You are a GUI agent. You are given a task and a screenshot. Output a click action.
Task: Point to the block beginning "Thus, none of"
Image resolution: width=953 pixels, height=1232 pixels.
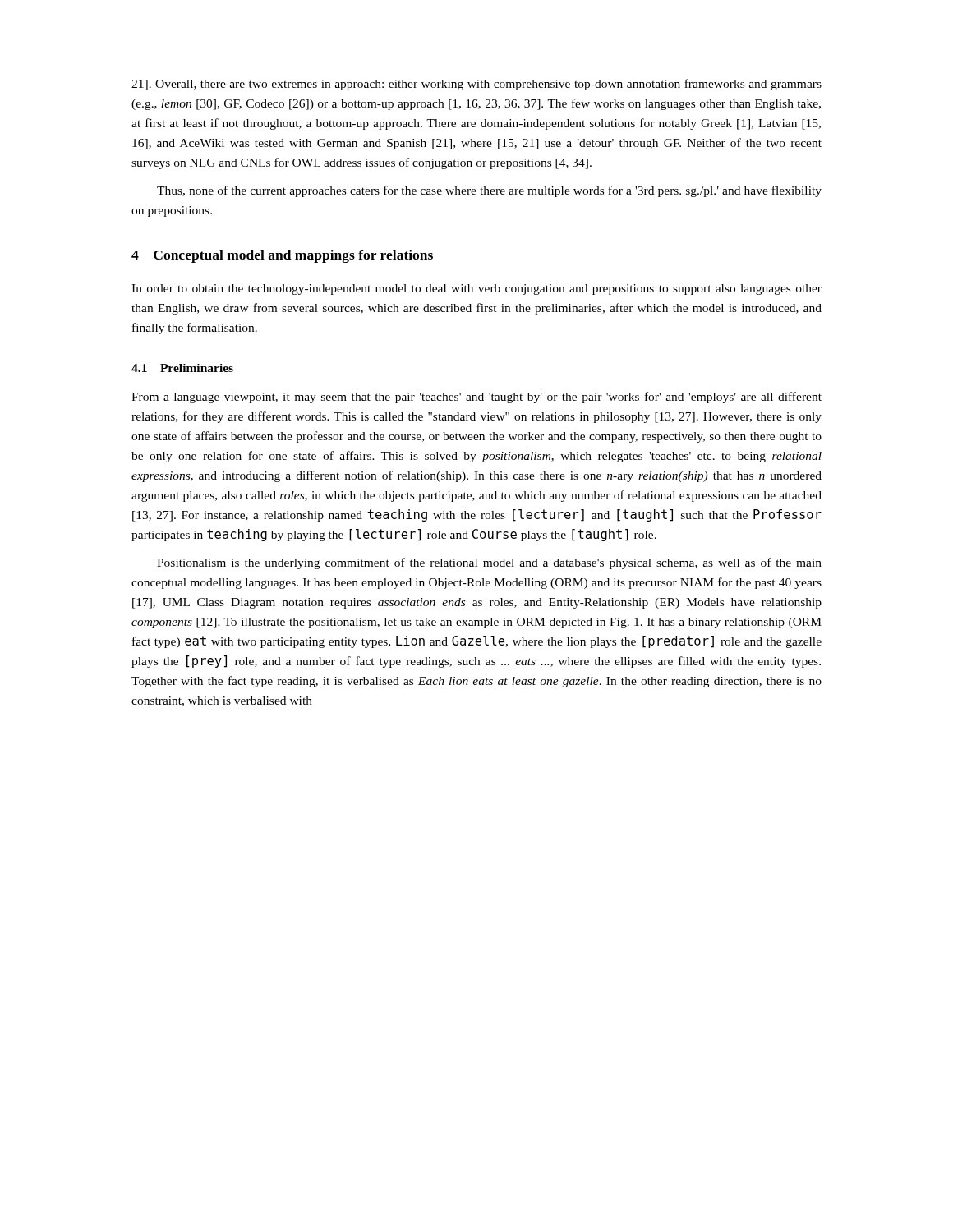476,200
